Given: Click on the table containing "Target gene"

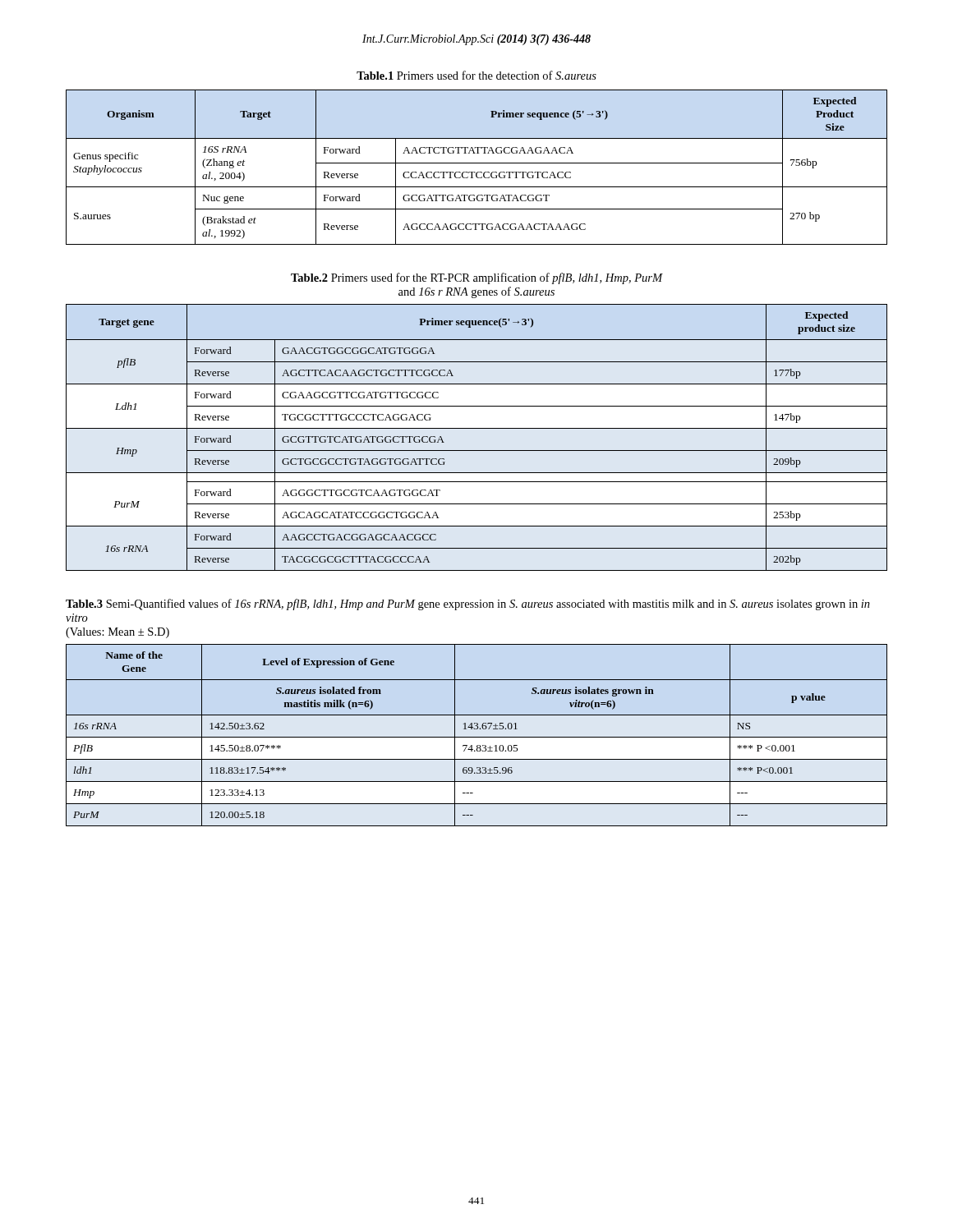Looking at the screenshot, I should click(x=476, y=437).
